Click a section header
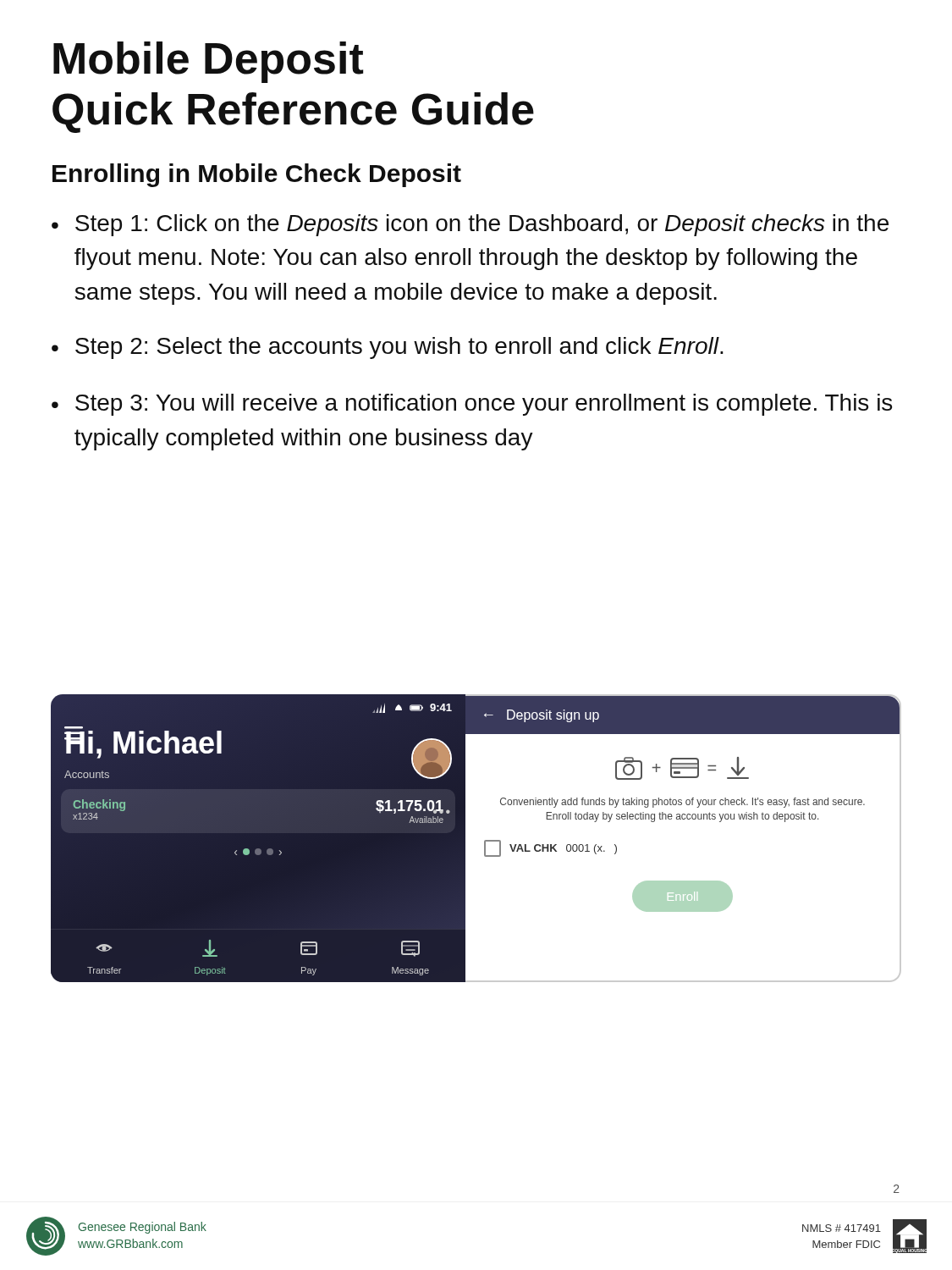The width and height of the screenshot is (952, 1270). (x=476, y=173)
